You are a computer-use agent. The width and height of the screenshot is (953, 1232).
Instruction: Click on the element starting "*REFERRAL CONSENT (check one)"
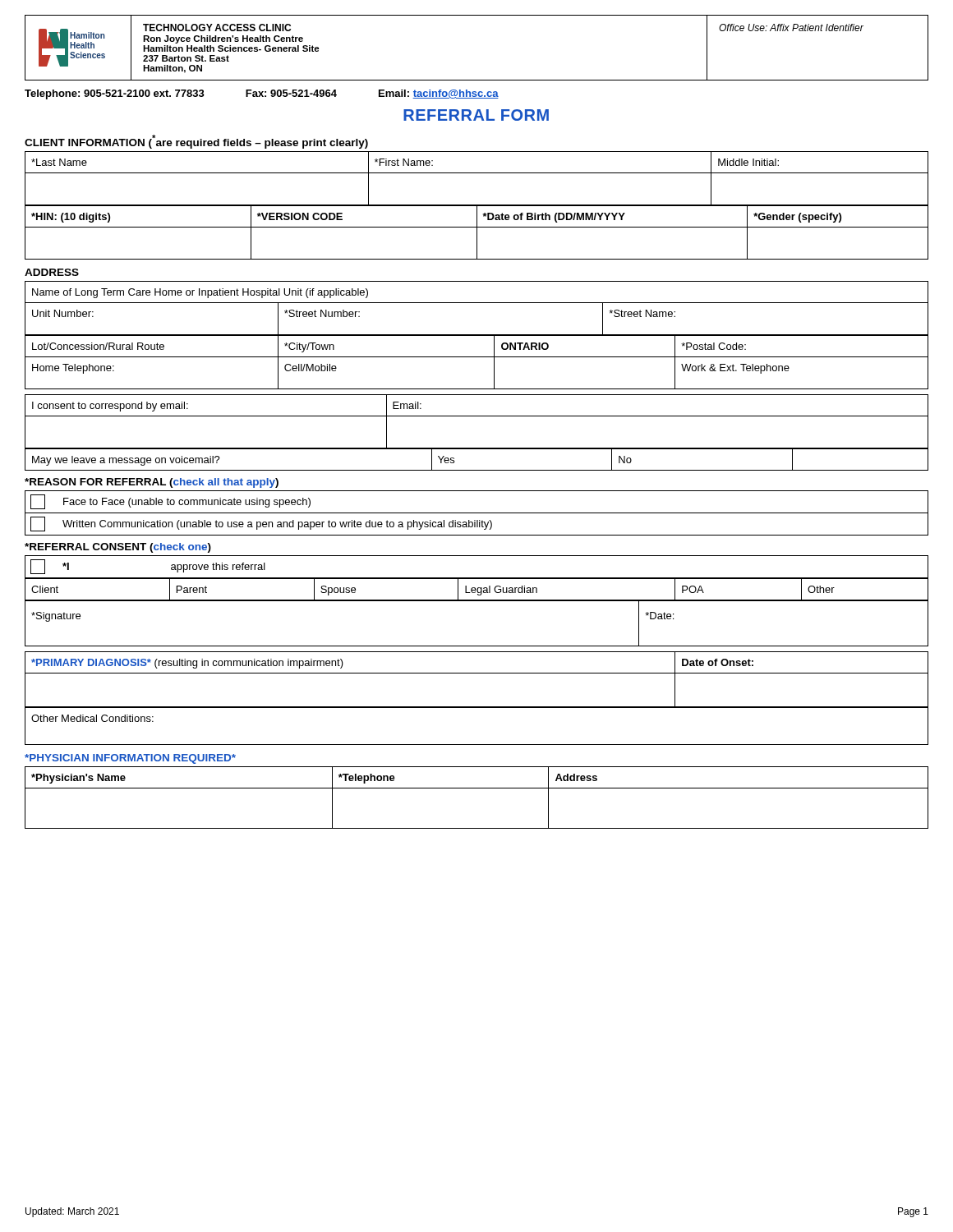(x=118, y=546)
